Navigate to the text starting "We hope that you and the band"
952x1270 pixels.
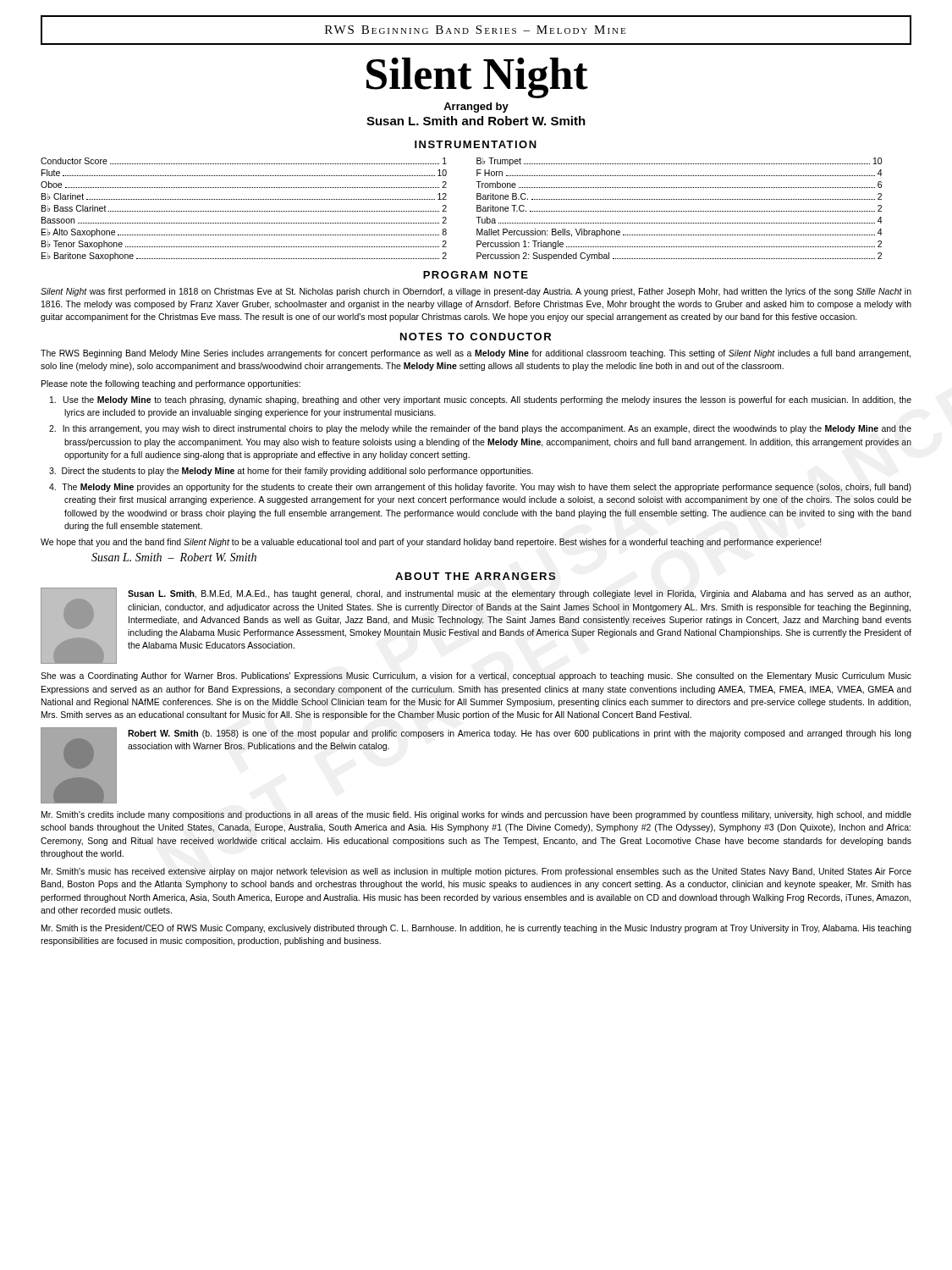(431, 542)
